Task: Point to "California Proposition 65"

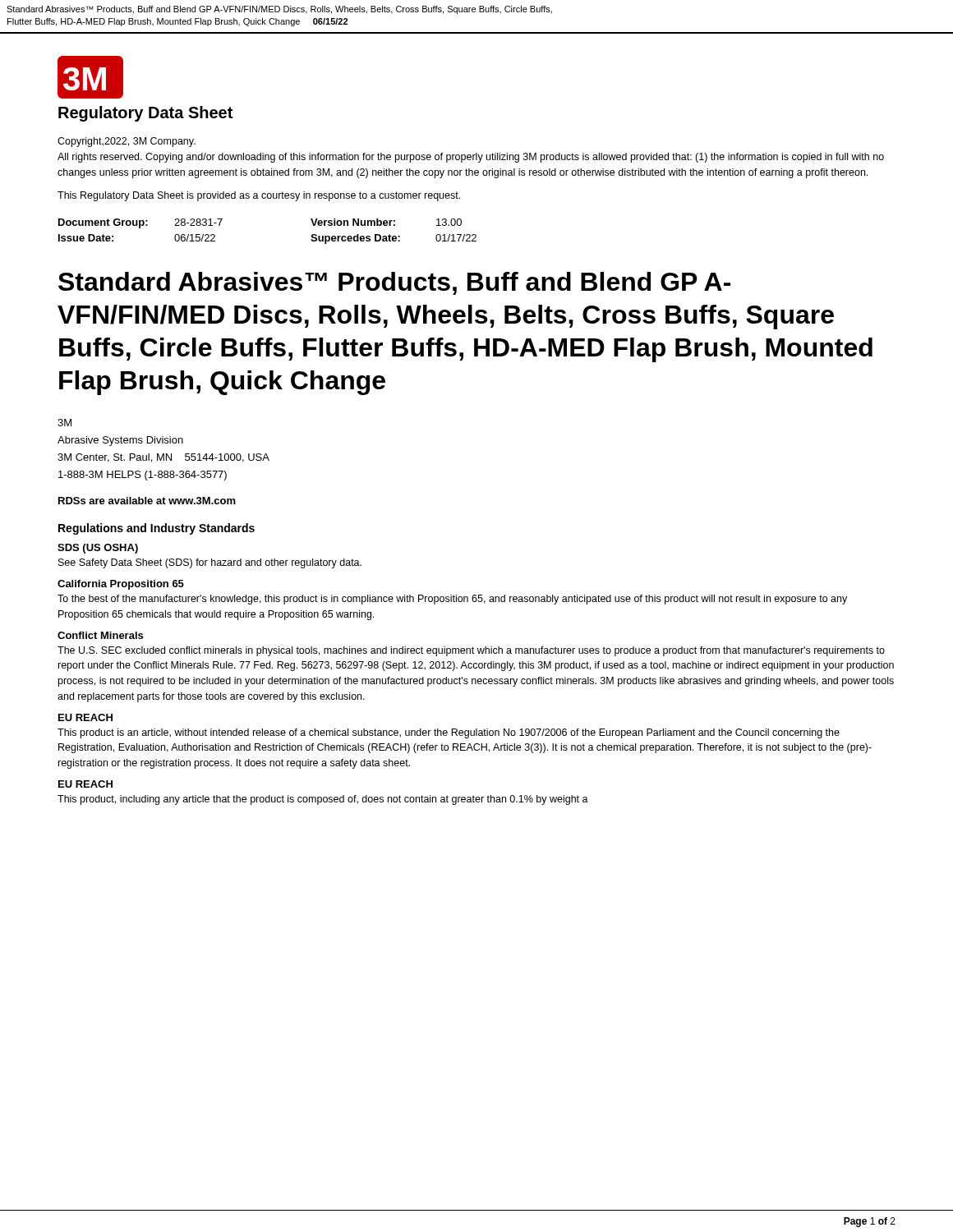Action: pyautogui.click(x=121, y=584)
